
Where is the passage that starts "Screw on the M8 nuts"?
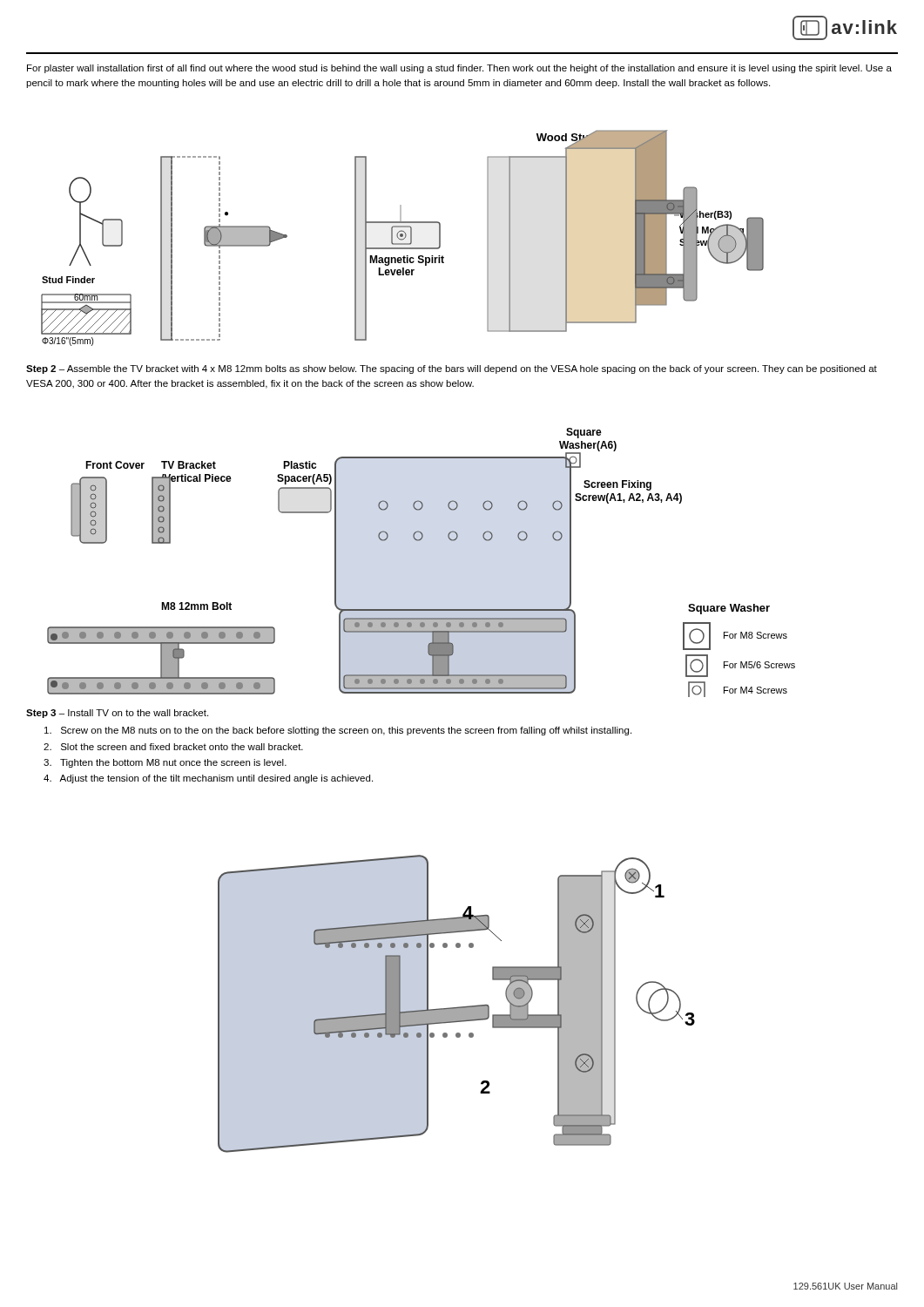[x=338, y=730]
